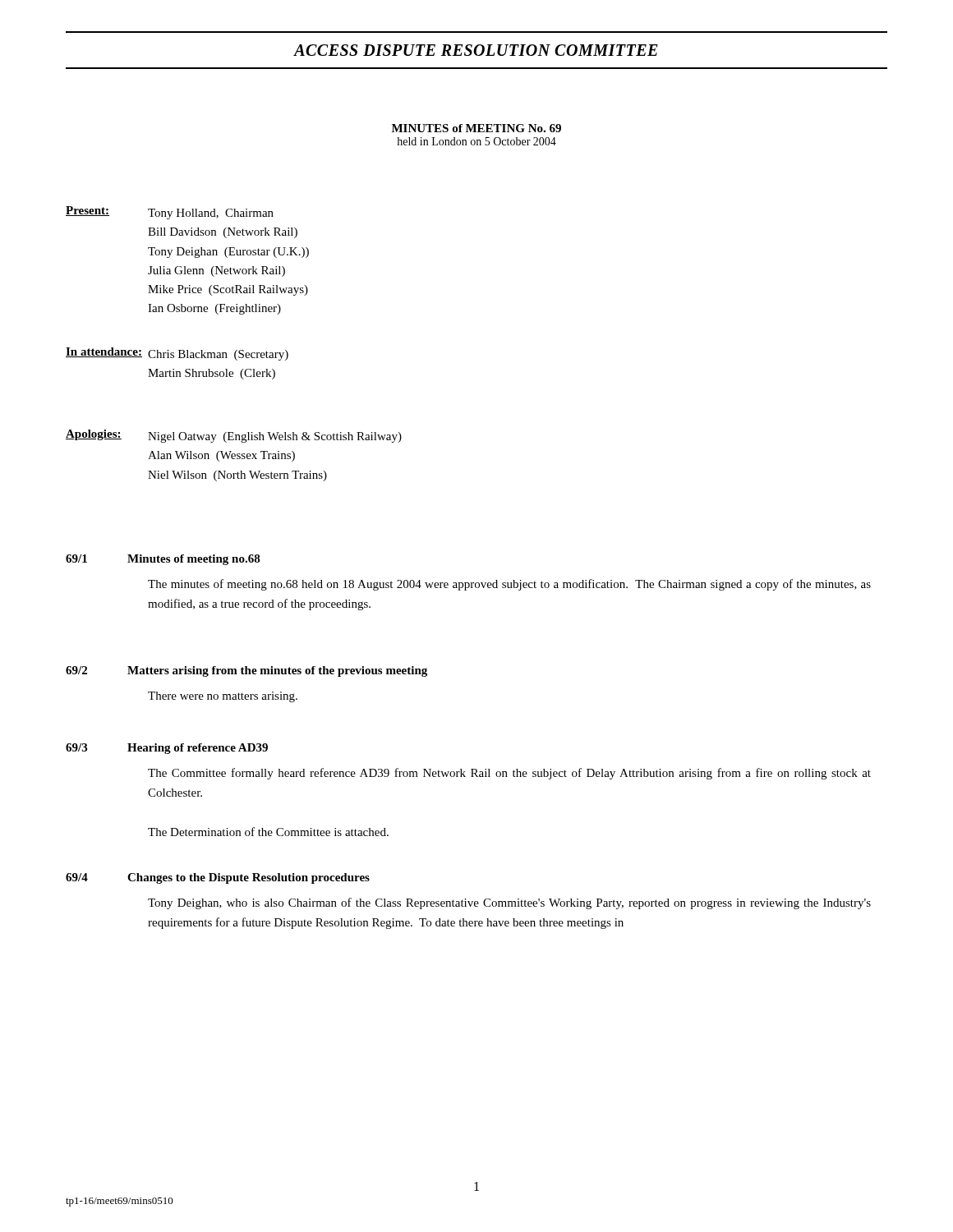Locate the text block starting "There were no matters arising."

tap(223, 696)
